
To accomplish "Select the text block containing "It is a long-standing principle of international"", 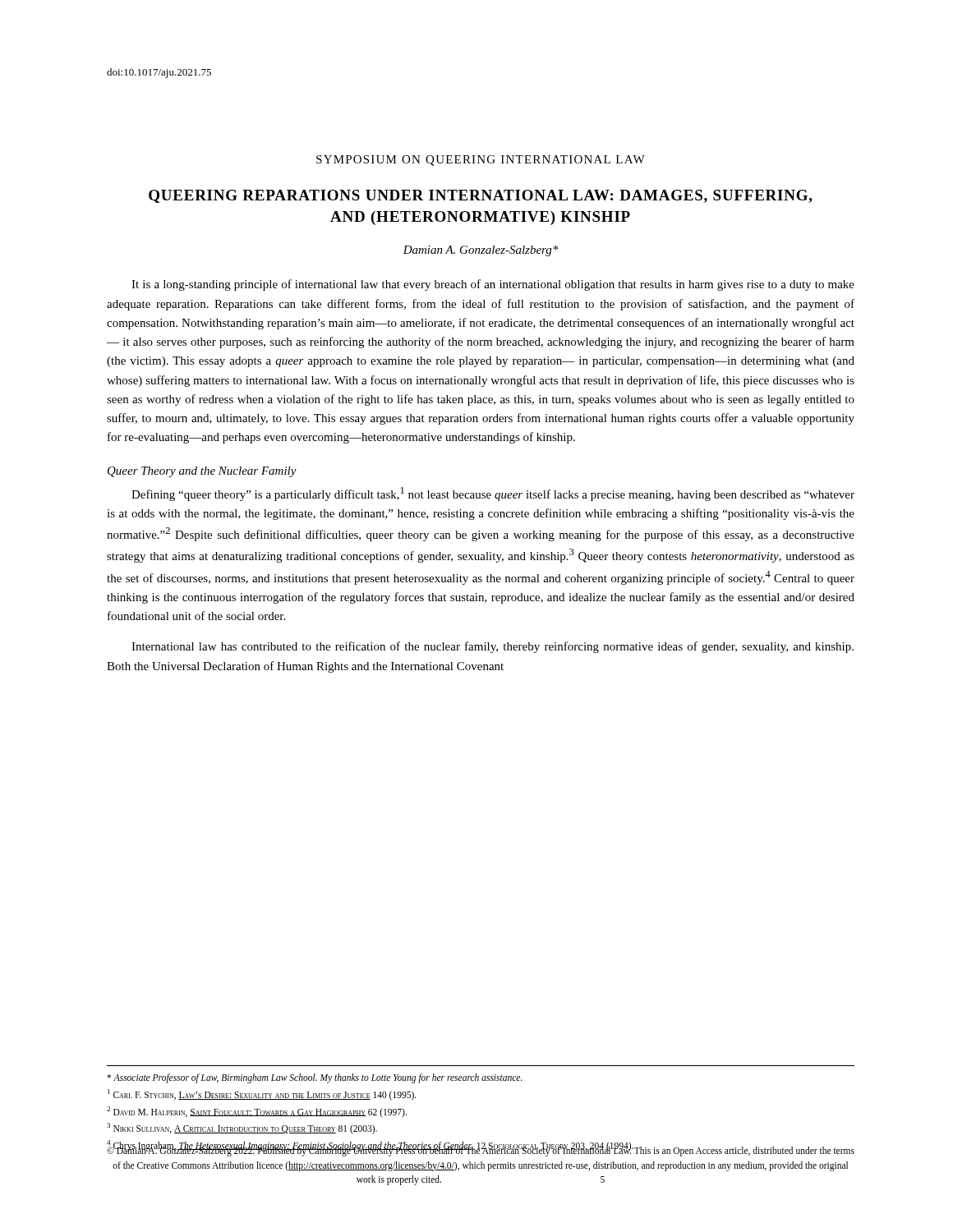I will click(481, 361).
